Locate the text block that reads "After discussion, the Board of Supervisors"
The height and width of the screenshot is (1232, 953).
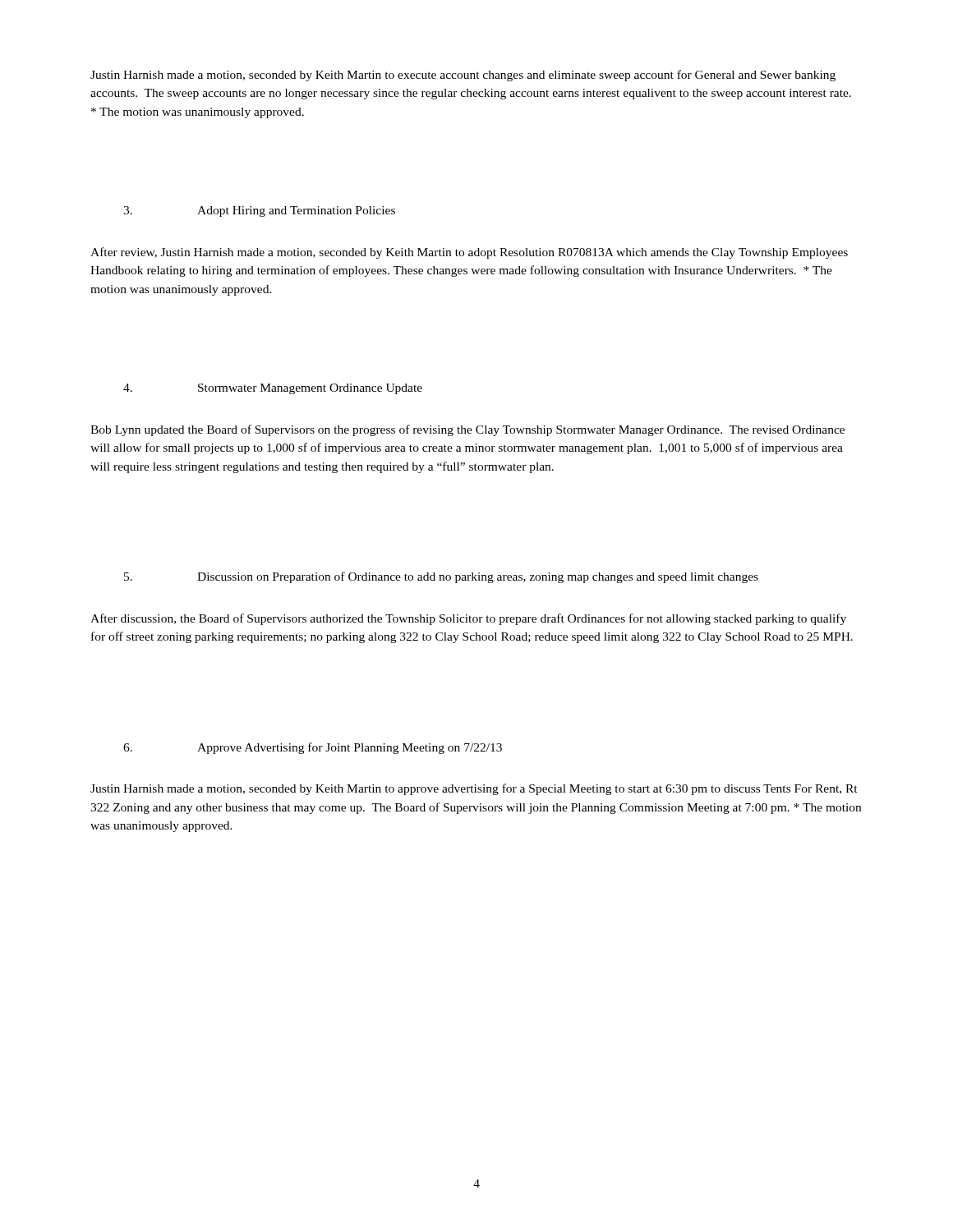pos(472,627)
